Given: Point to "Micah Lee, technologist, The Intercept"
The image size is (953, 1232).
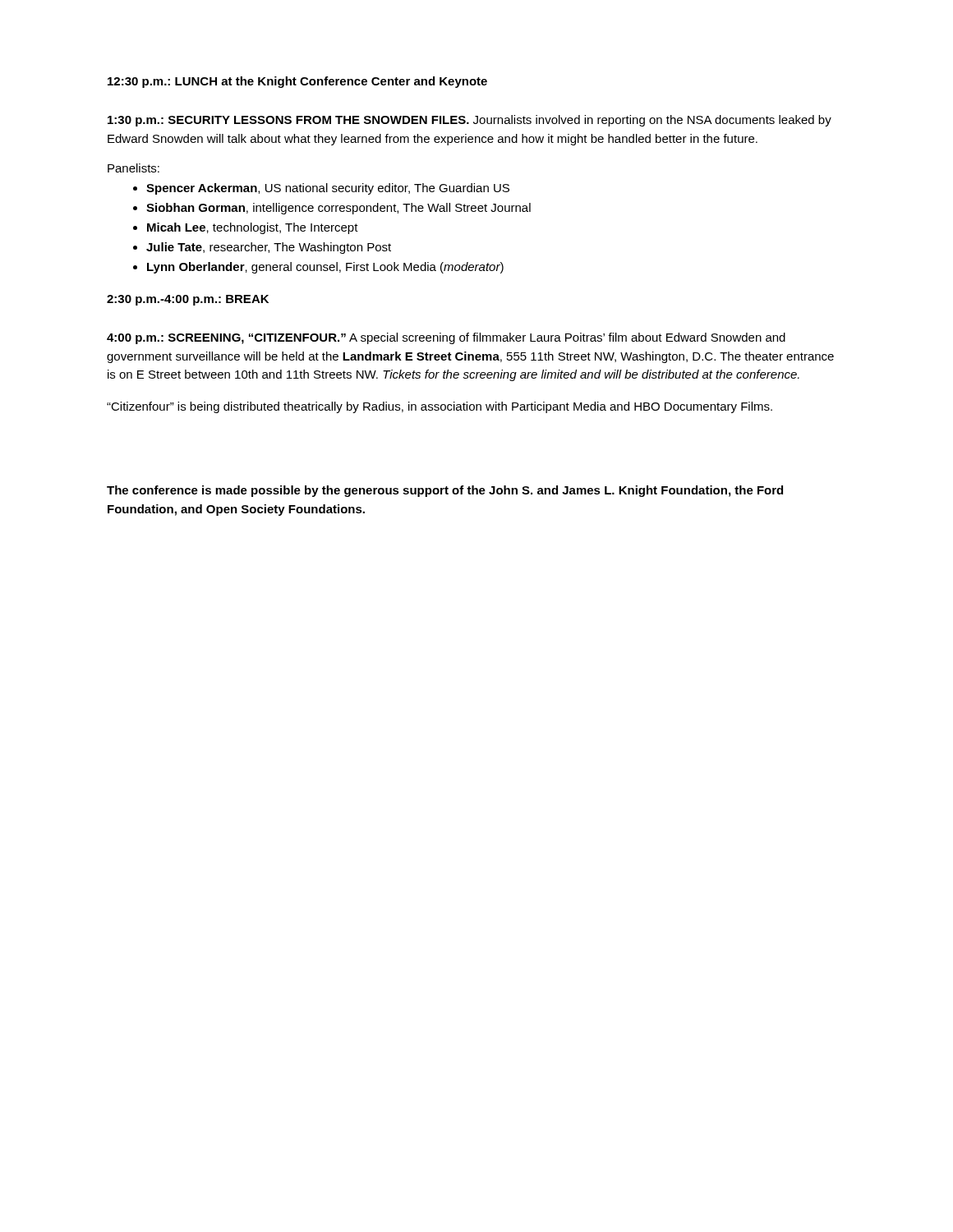Looking at the screenshot, I should [252, 227].
